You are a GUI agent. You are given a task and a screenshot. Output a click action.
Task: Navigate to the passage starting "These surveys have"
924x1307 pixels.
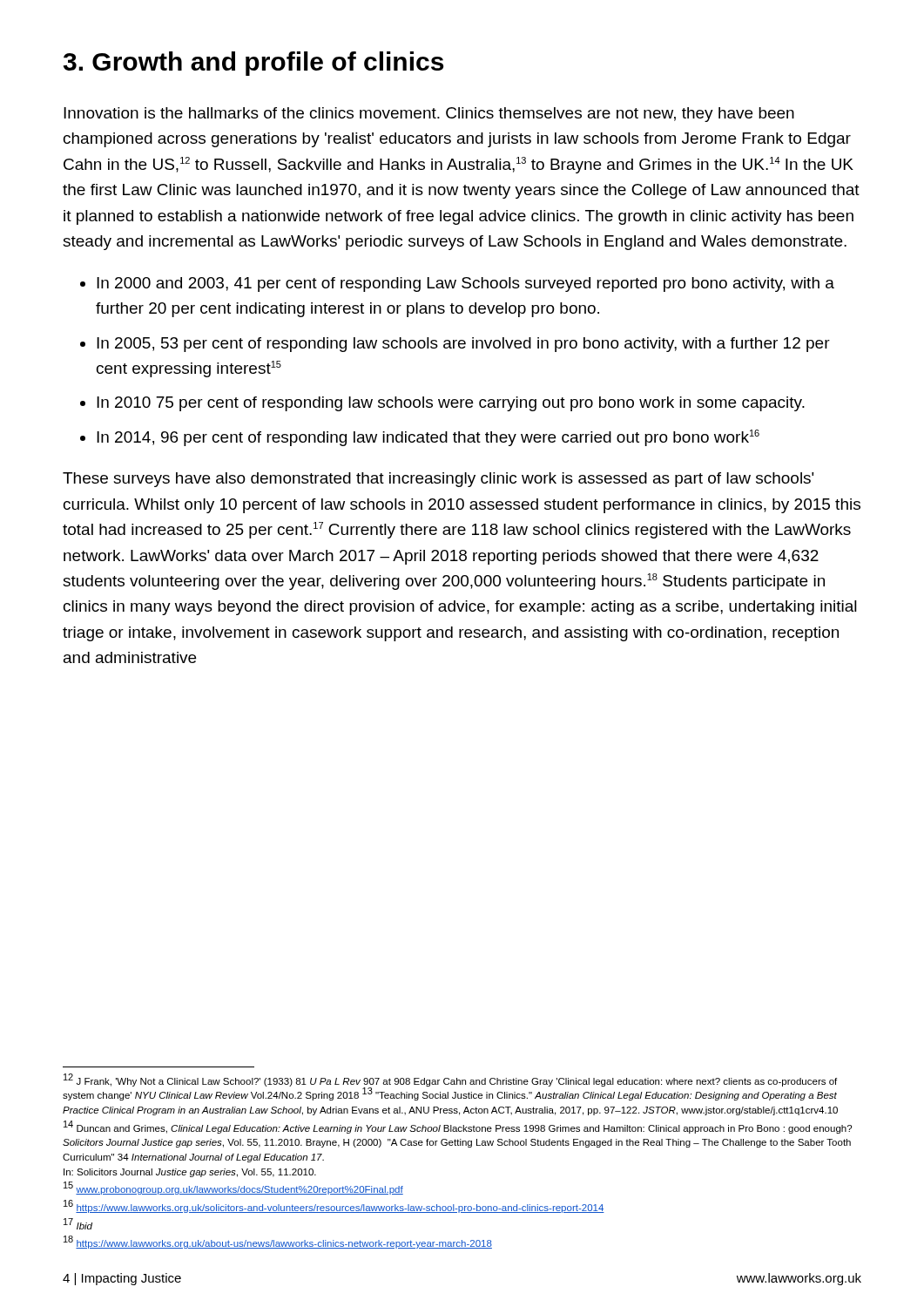462,568
